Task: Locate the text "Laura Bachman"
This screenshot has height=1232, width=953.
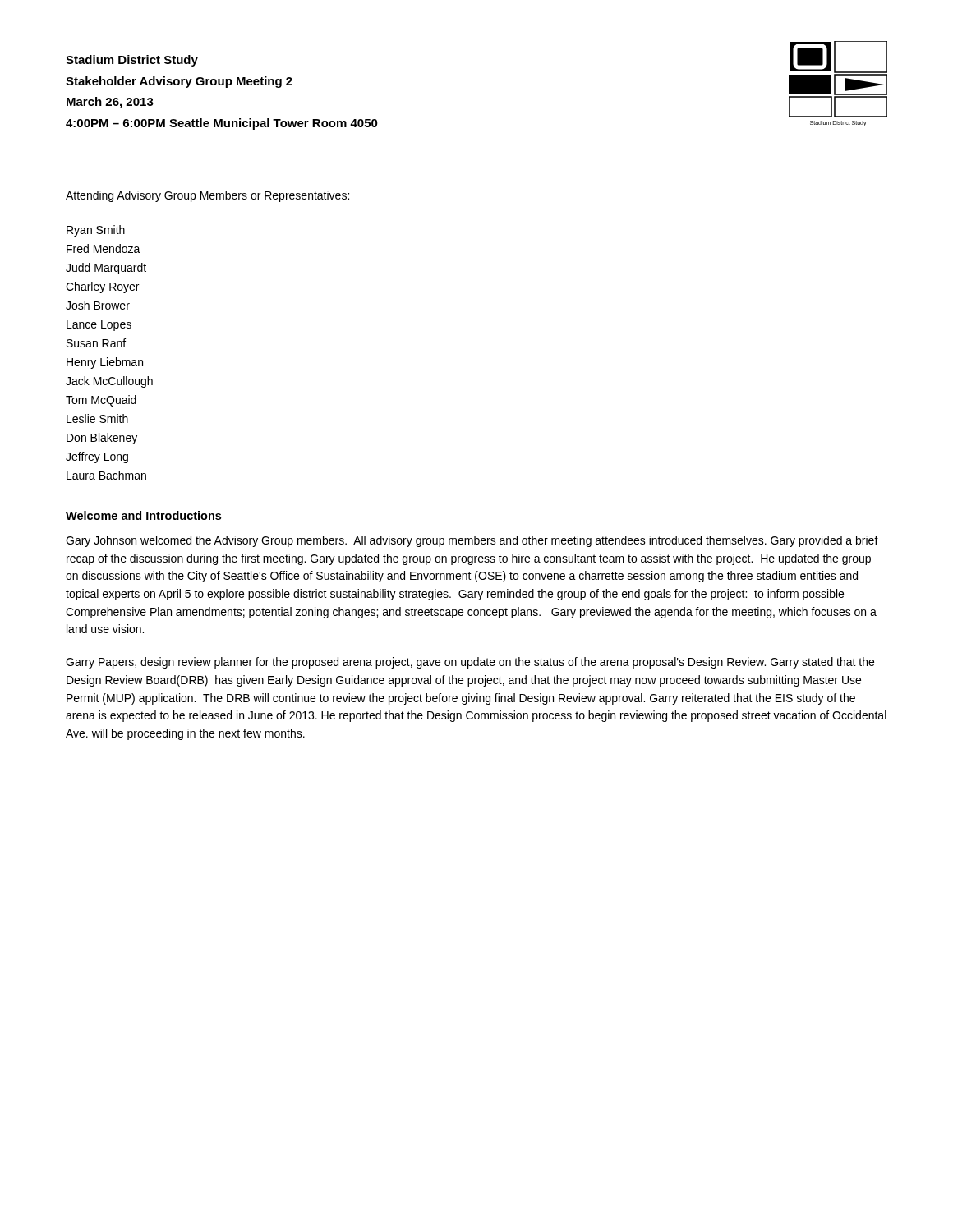Action: (x=106, y=476)
